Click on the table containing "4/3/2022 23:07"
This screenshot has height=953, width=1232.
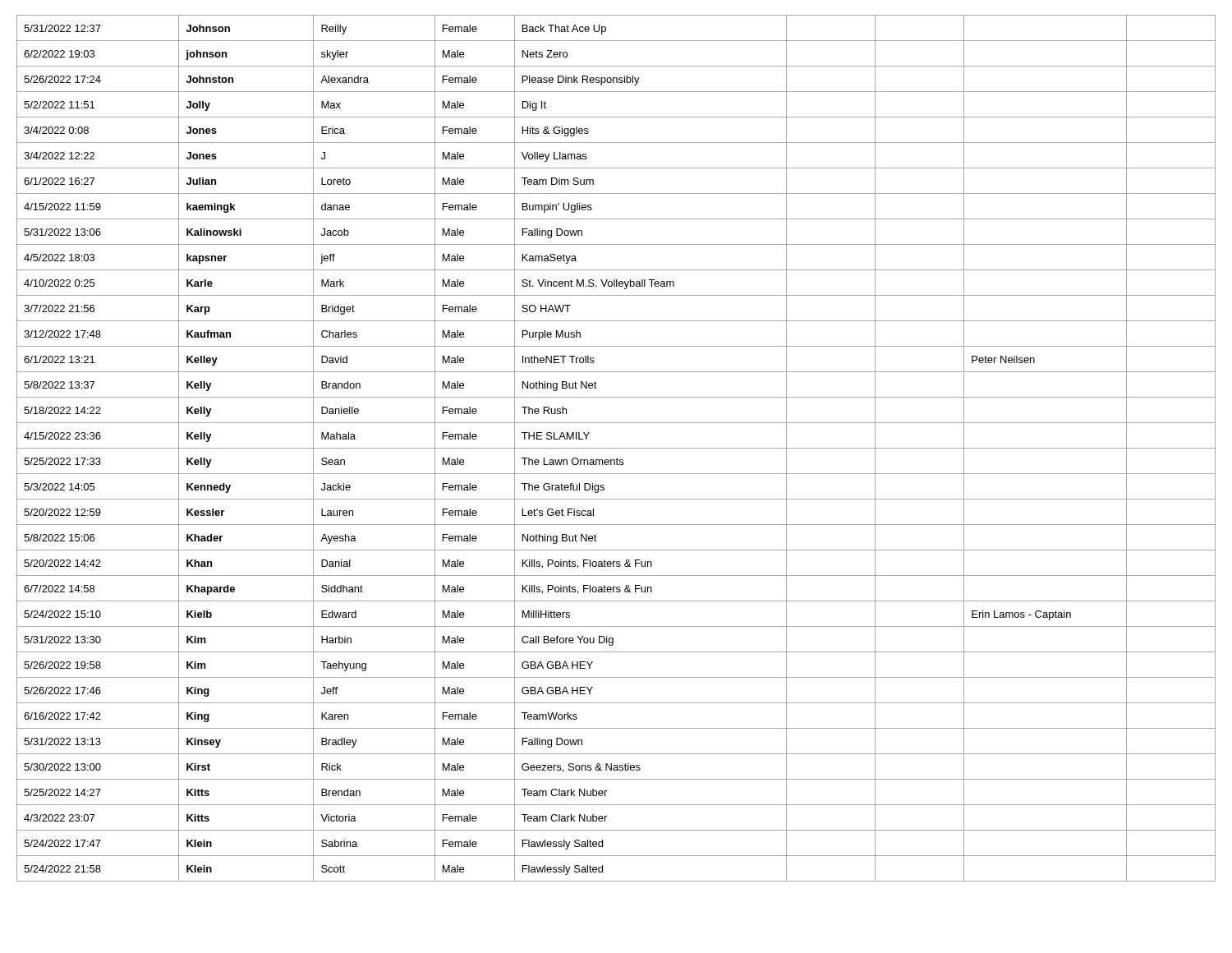point(616,448)
